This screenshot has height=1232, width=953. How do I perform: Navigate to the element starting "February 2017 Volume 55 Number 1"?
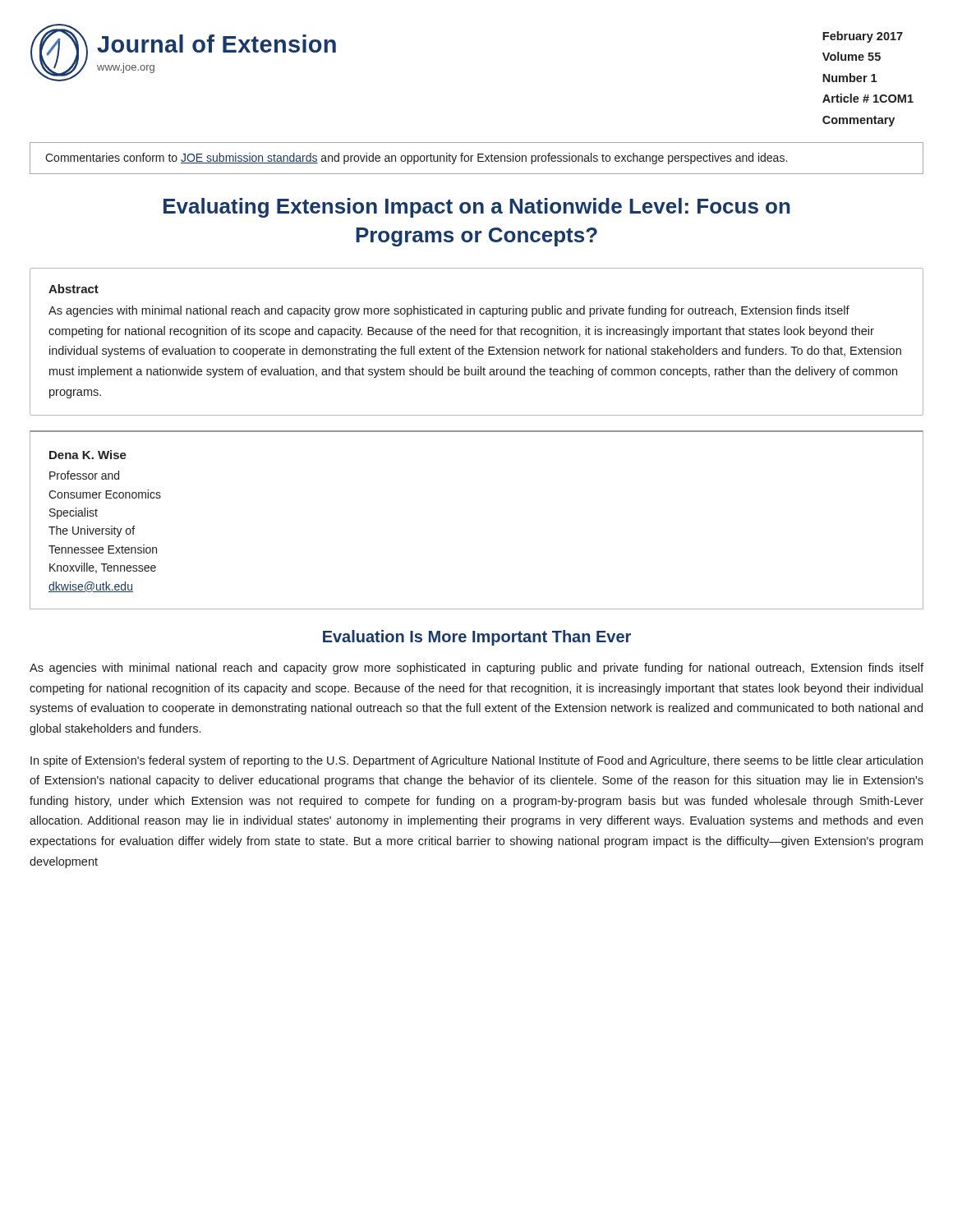tap(868, 78)
